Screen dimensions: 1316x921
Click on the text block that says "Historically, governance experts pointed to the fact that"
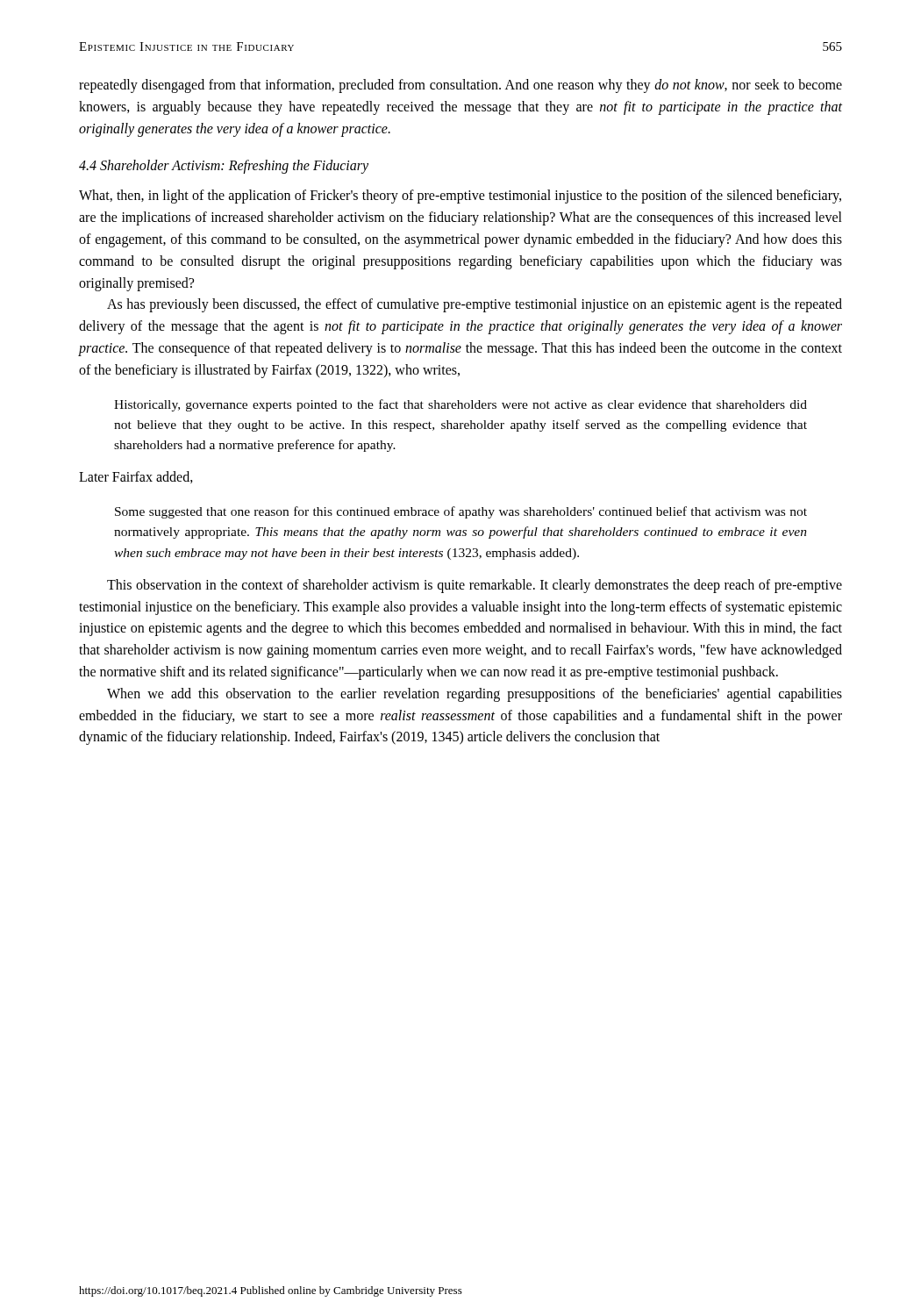pyautogui.click(x=460, y=424)
